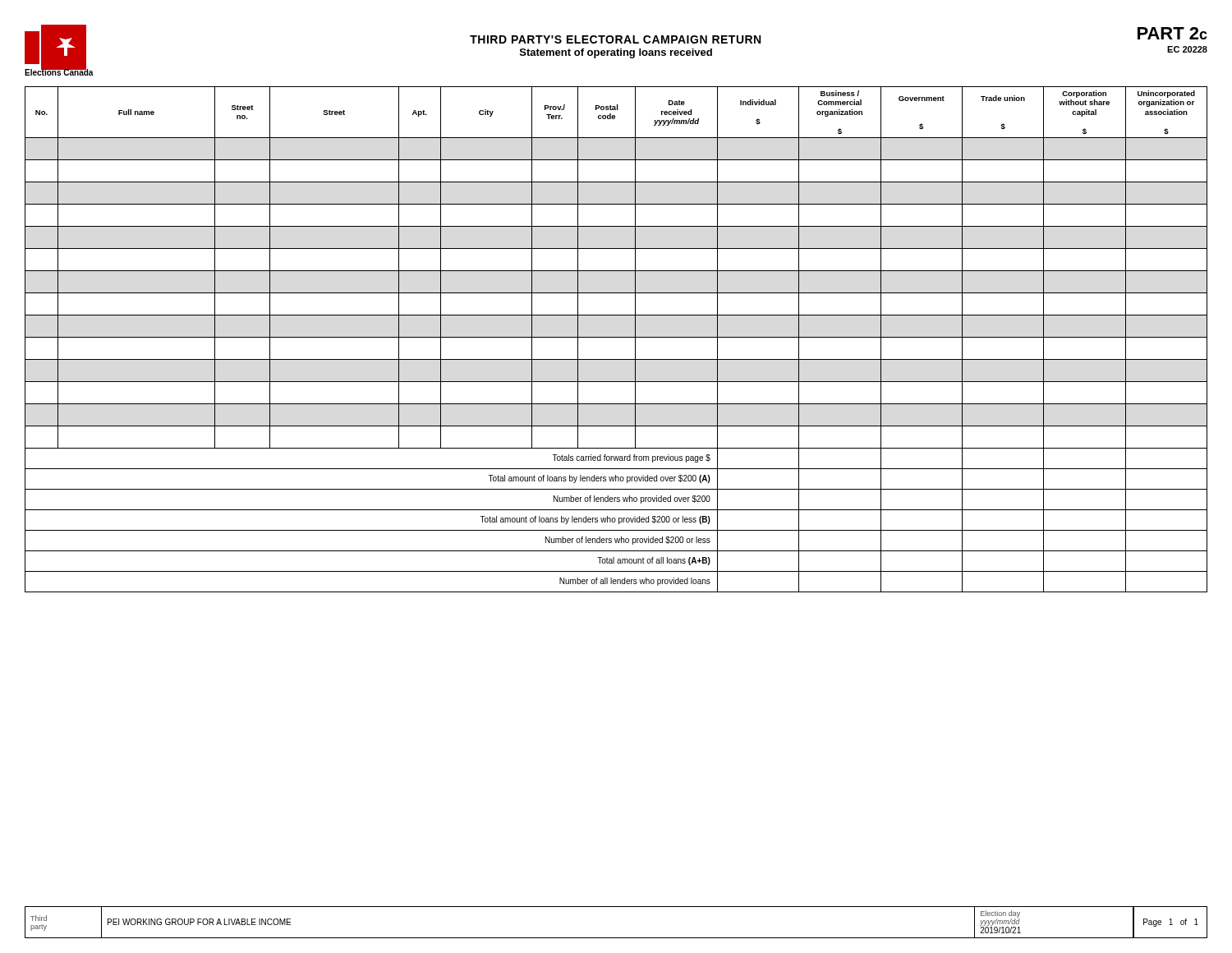Navigate to the text block starting "PART 2c EC 20228"
1232x953 pixels.
[x=1142, y=39]
